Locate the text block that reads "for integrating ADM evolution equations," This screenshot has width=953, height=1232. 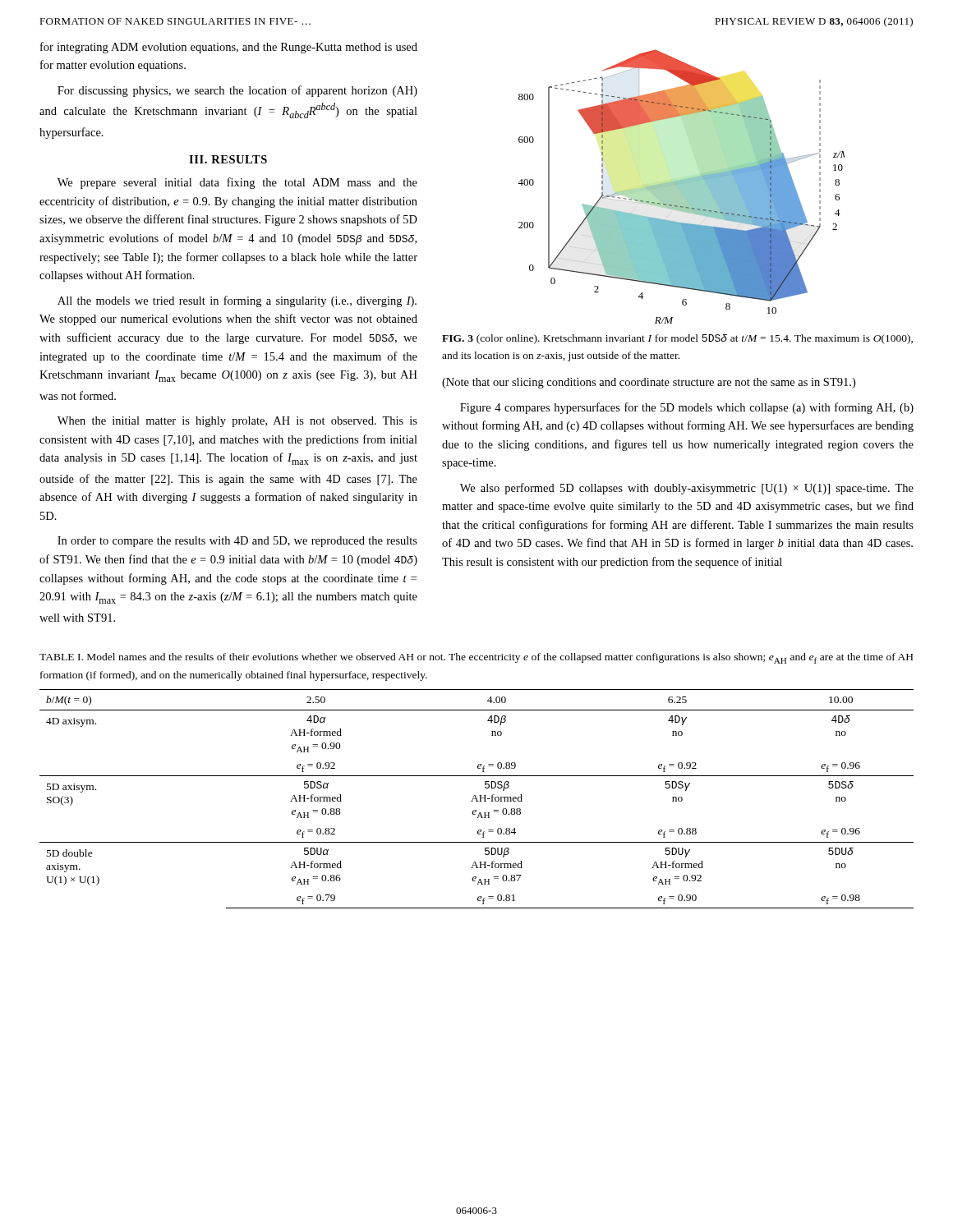[x=228, y=90]
